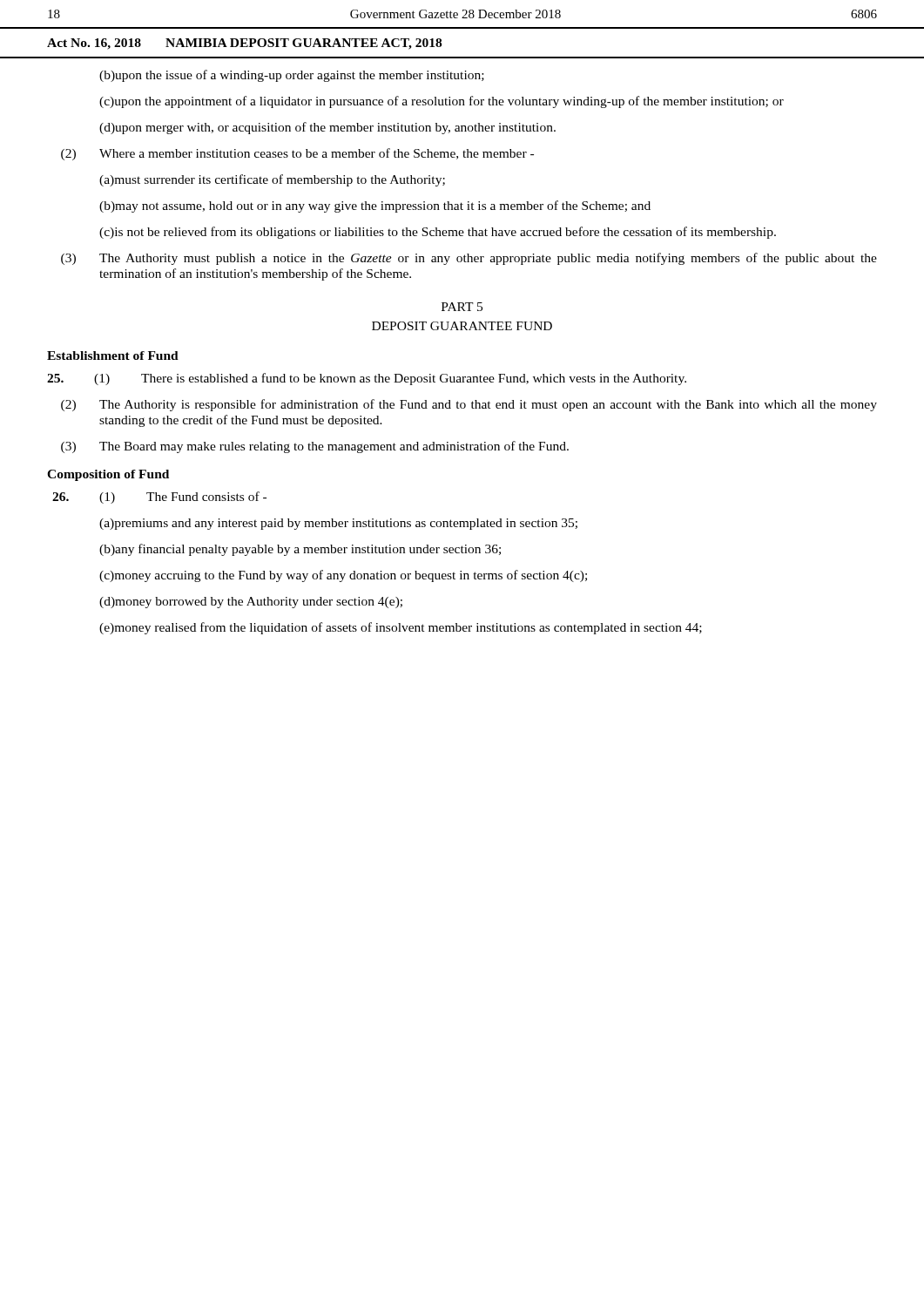Point to "(1) The Fund consists of -"
This screenshot has width=924, height=1307.
(x=159, y=498)
